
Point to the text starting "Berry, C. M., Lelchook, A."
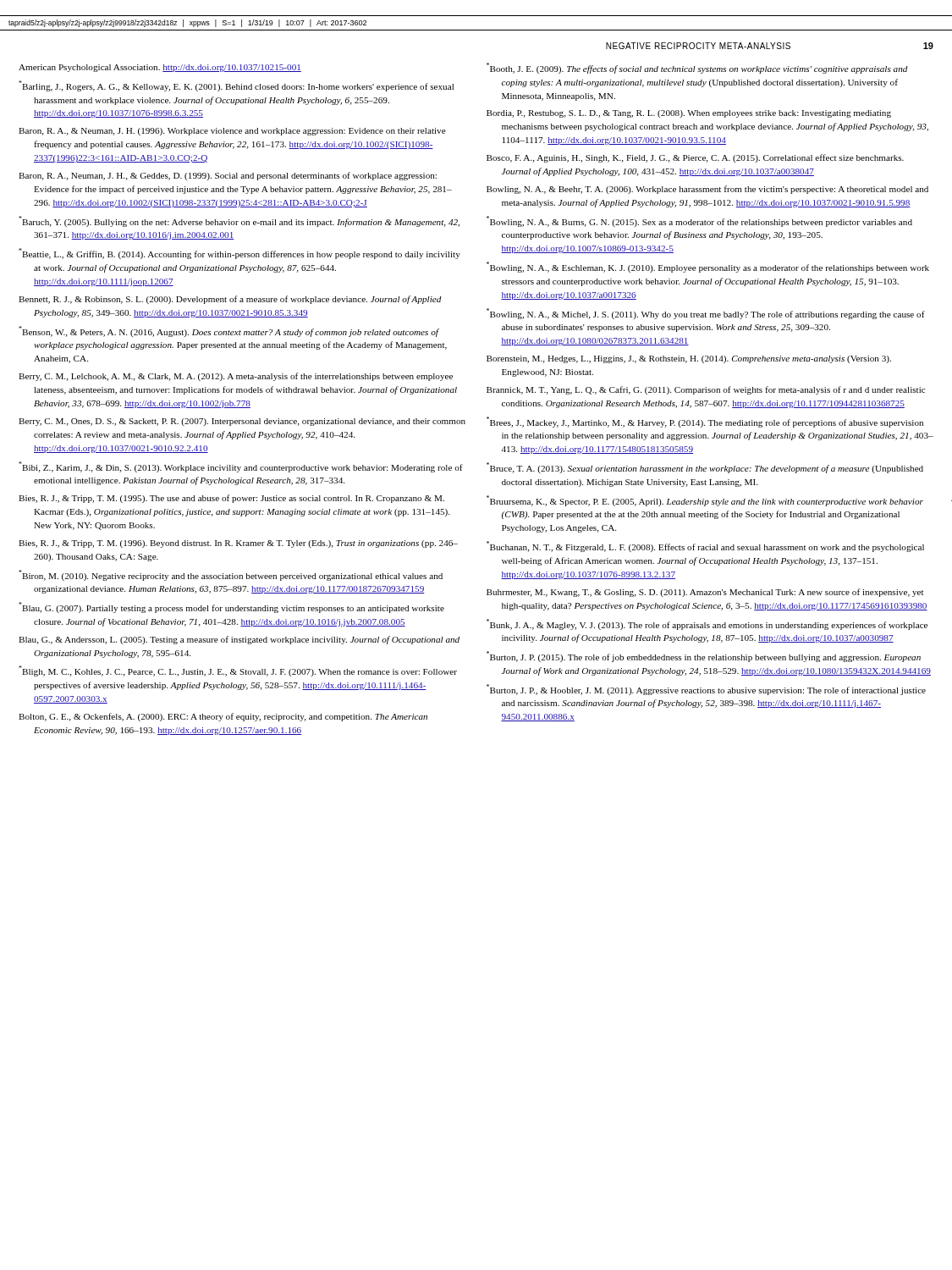click(x=238, y=389)
